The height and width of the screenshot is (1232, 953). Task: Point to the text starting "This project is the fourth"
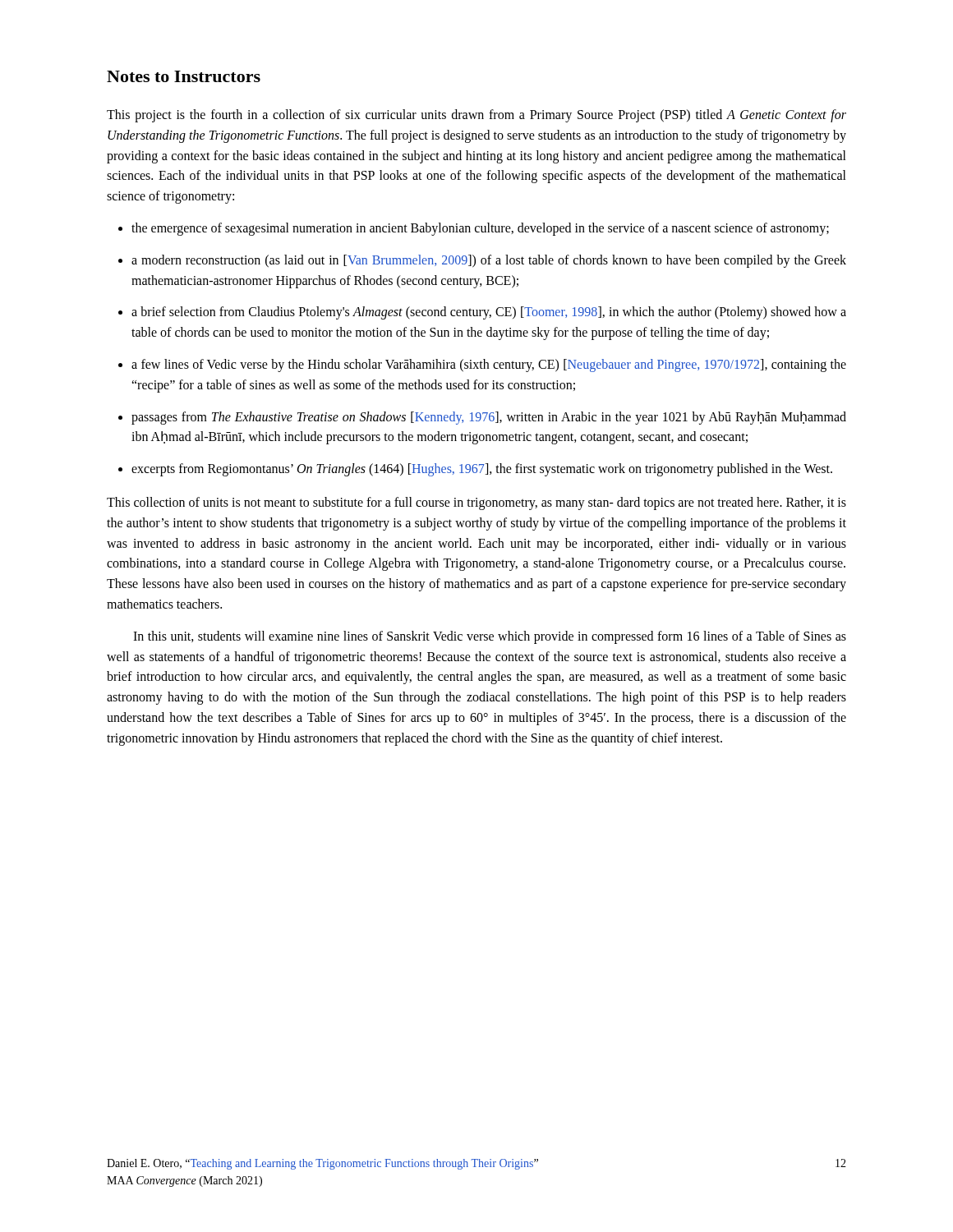476,156
